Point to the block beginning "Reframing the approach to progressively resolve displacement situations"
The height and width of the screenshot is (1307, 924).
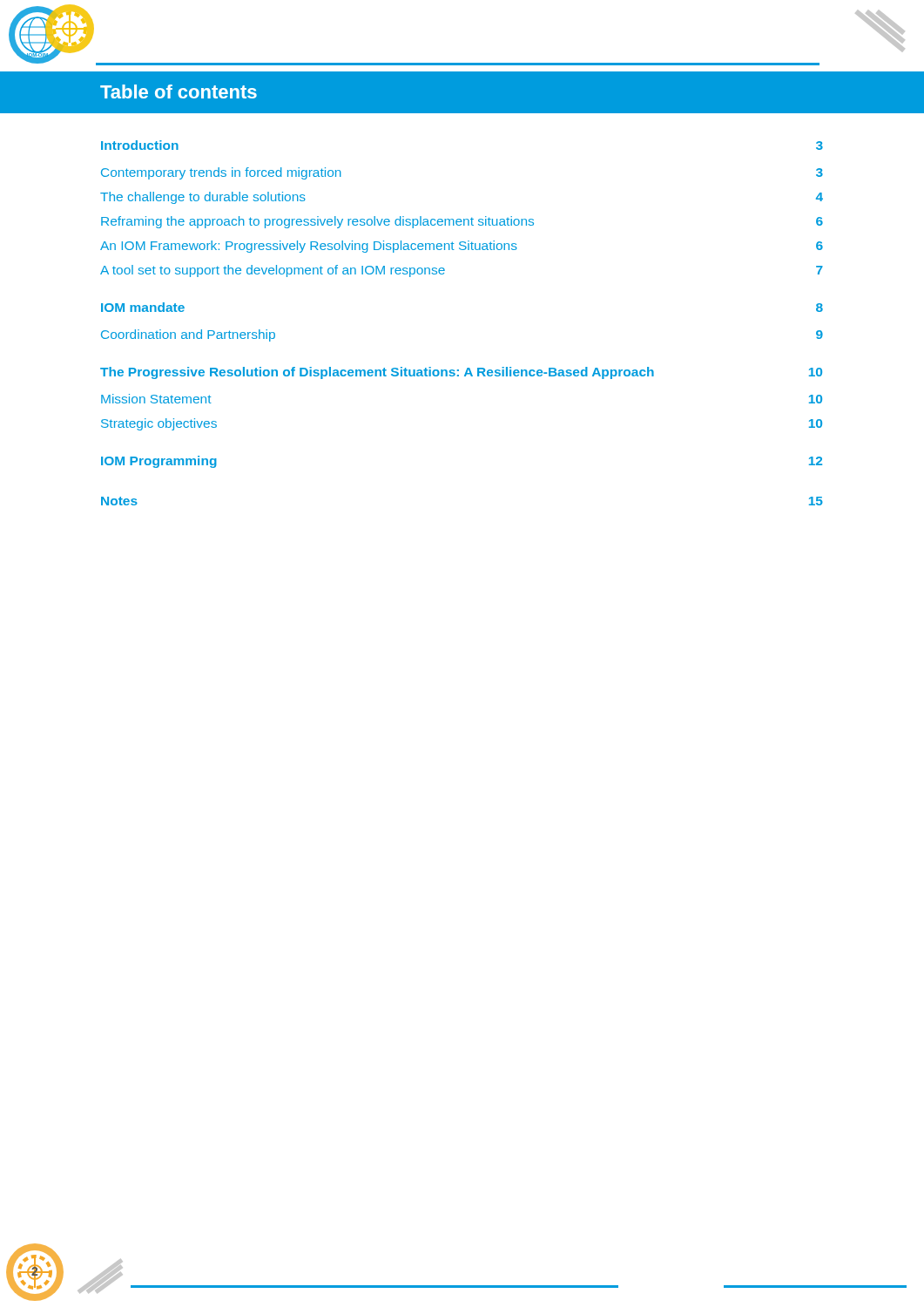tap(462, 221)
